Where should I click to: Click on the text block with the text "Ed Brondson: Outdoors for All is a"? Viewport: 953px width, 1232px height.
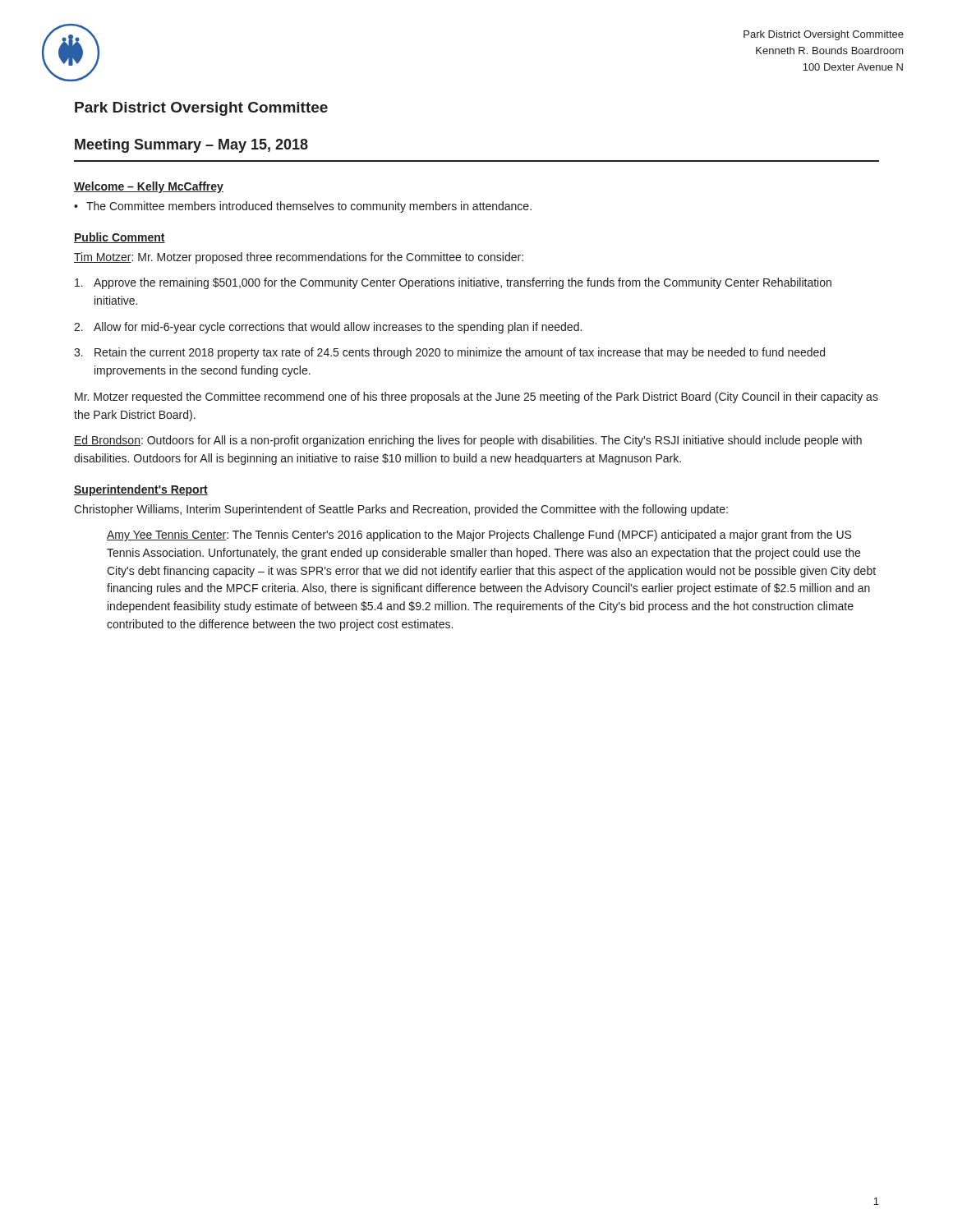(x=476, y=450)
